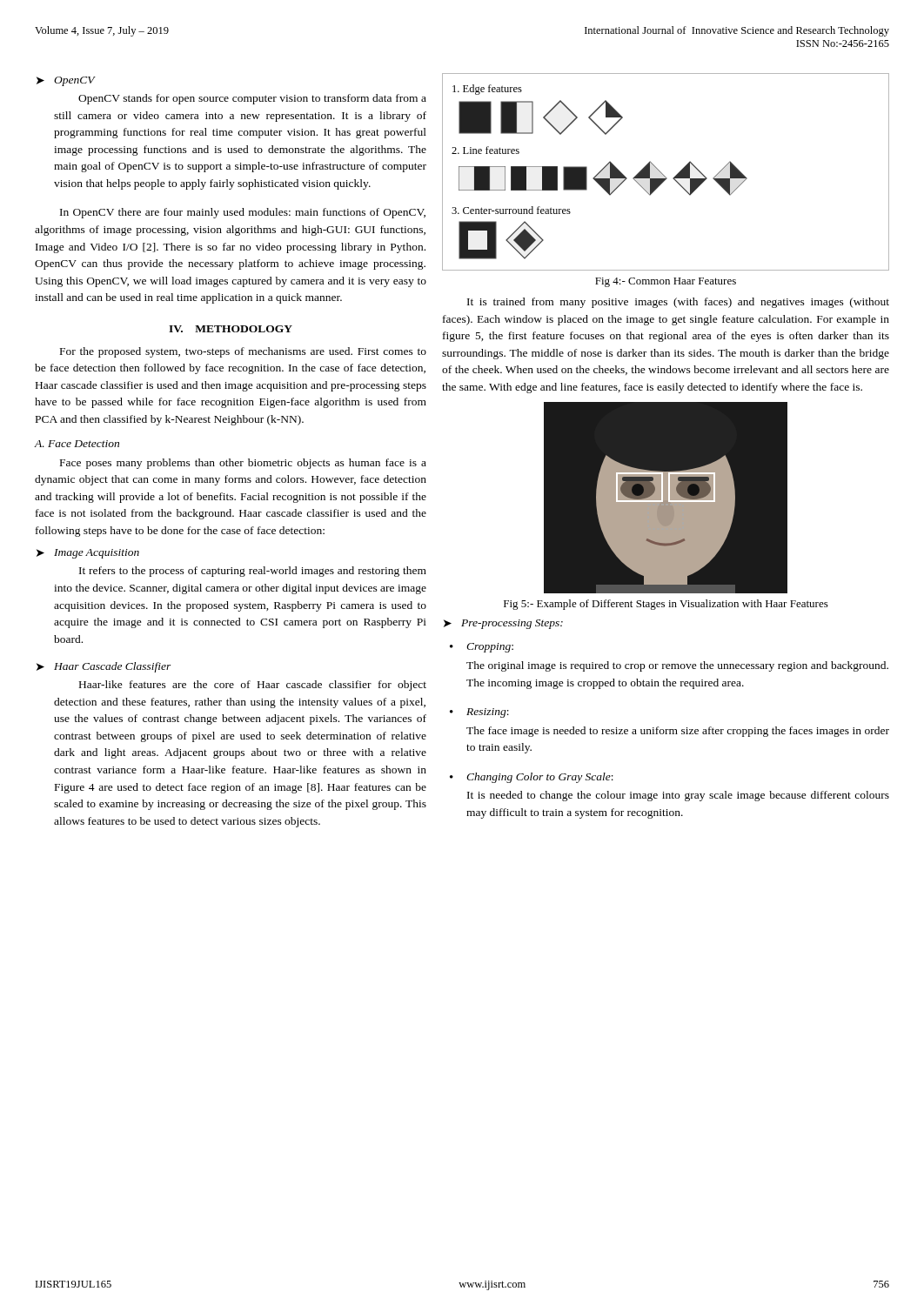924x1305 pixels.
Task: Find the block on this page that starts "➤ OpenCV OpenCV stands for open"
Action: (x=231, y=136)
